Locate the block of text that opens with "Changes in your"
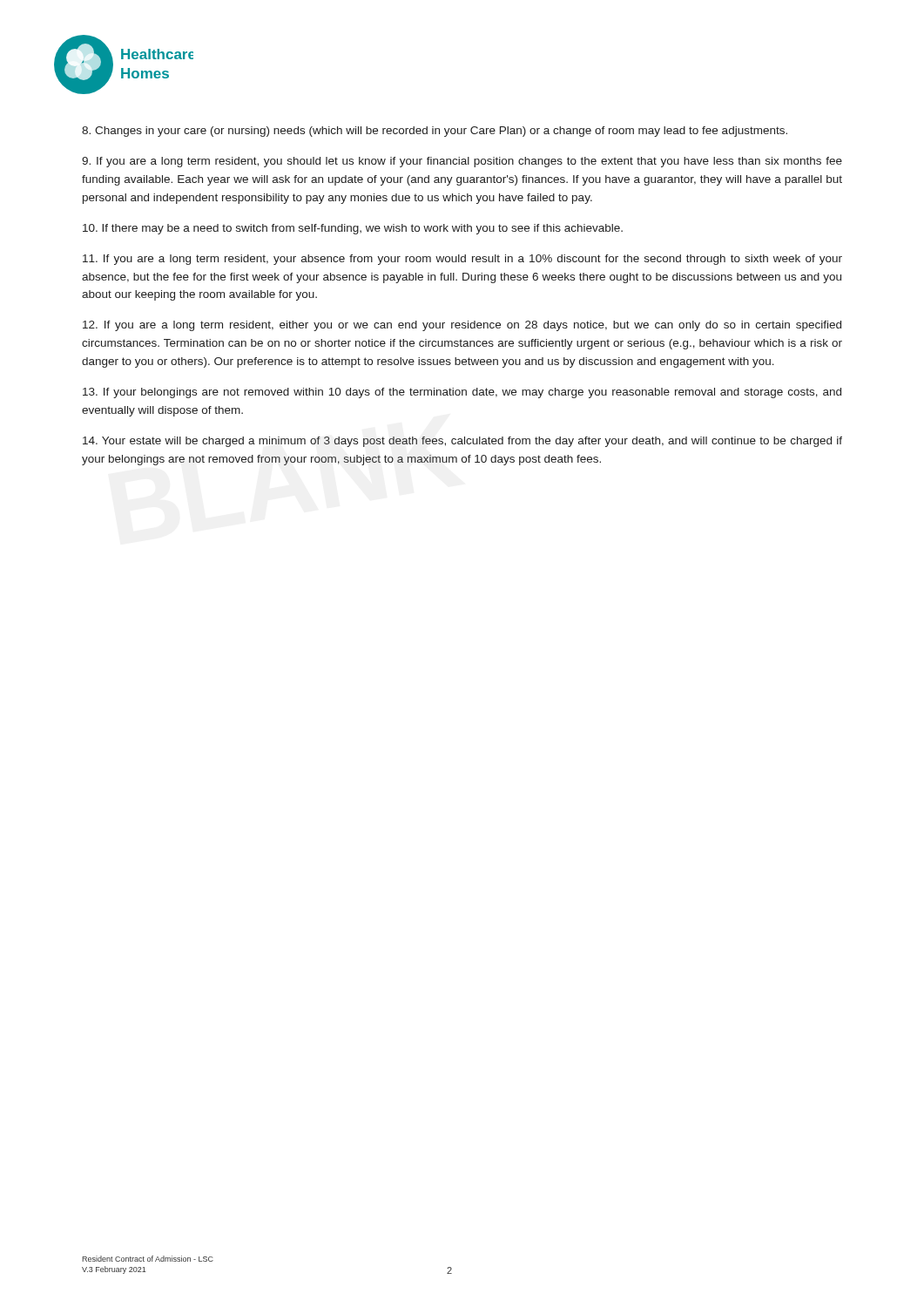The width and height of the screenshot is (924, 1307). click(x=462, y=131)
